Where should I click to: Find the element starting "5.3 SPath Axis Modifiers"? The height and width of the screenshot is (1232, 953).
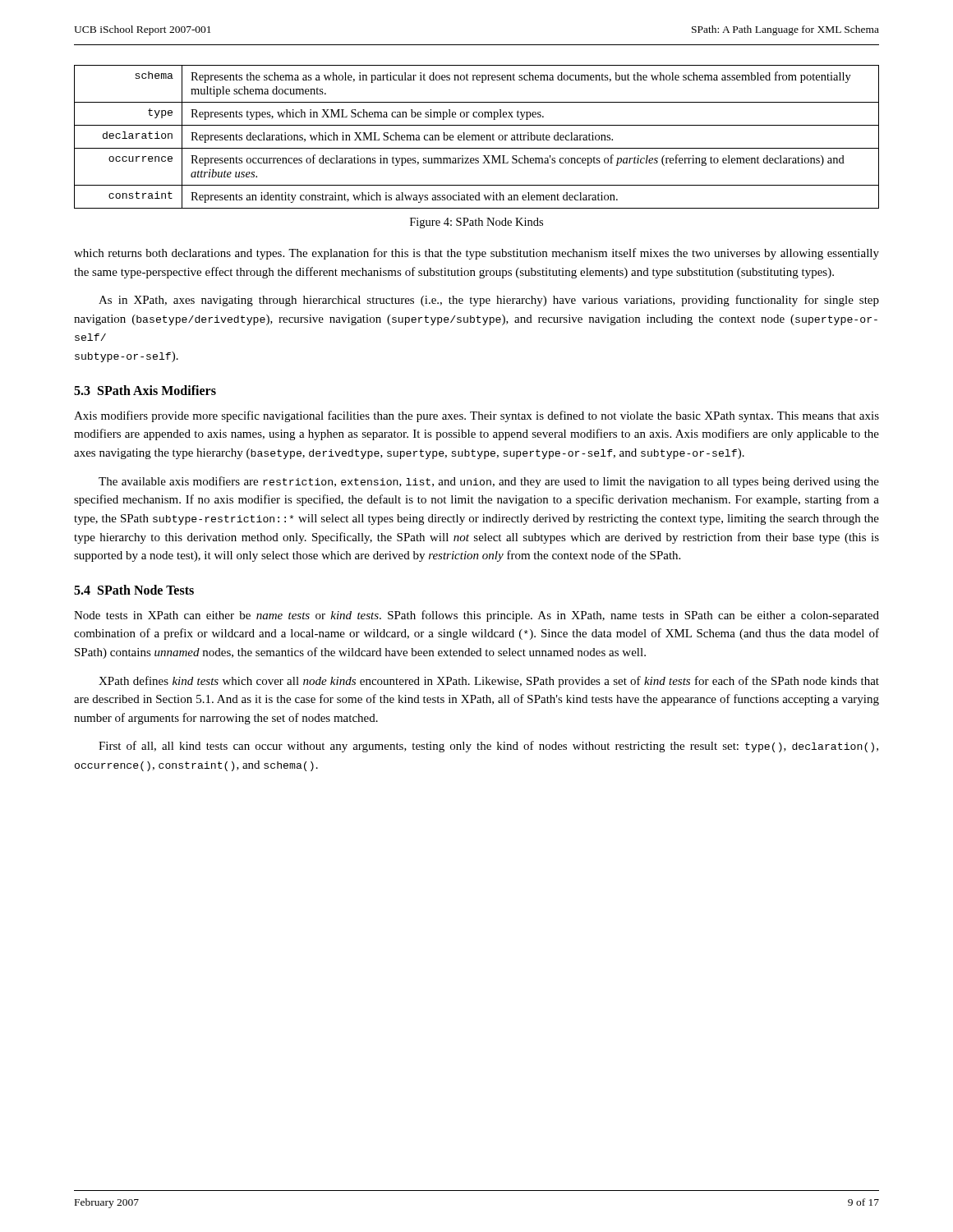pyautogui.click(x=145, y=390)
